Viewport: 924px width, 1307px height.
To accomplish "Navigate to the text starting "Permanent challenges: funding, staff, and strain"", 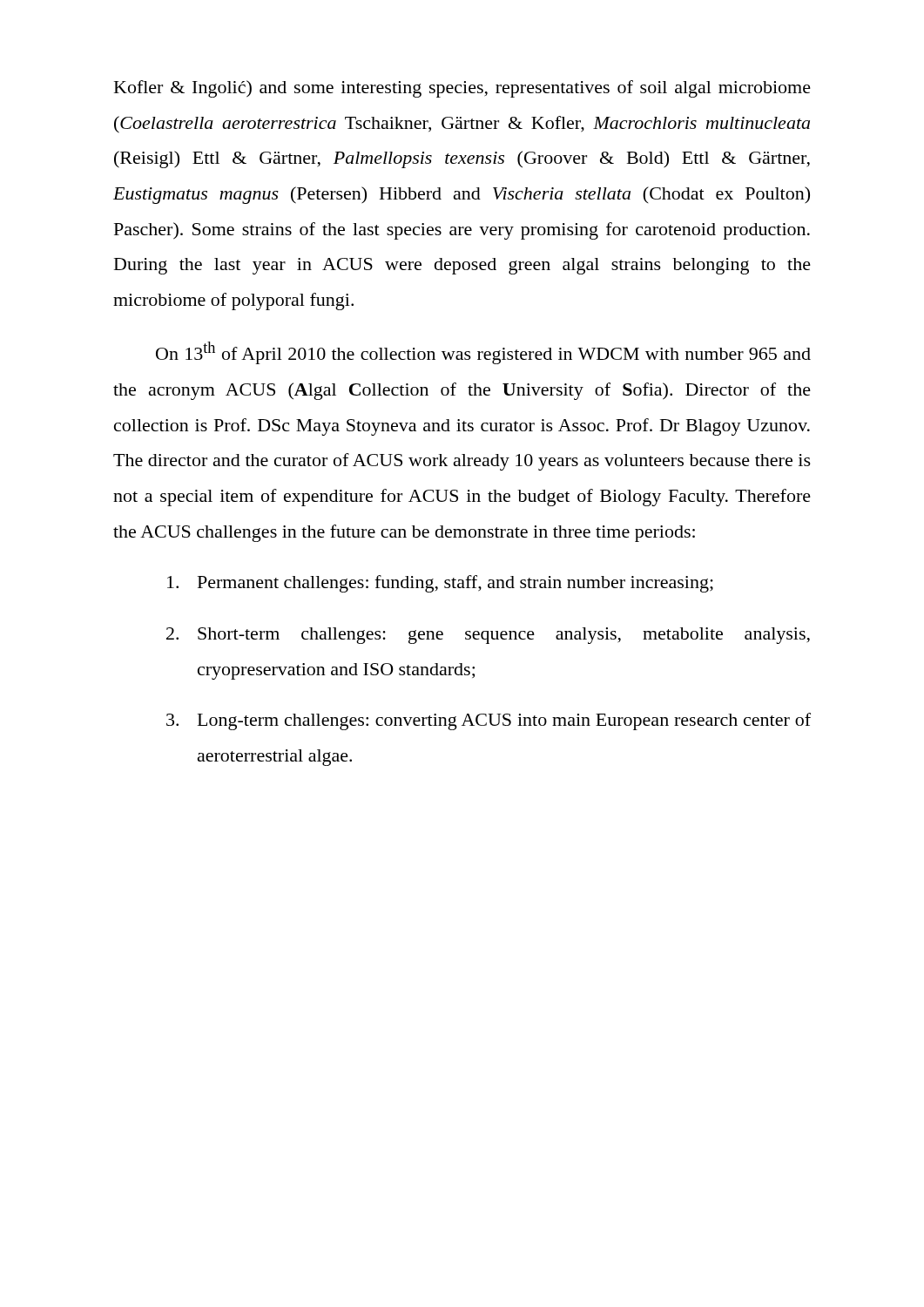I will pos(488,583).
